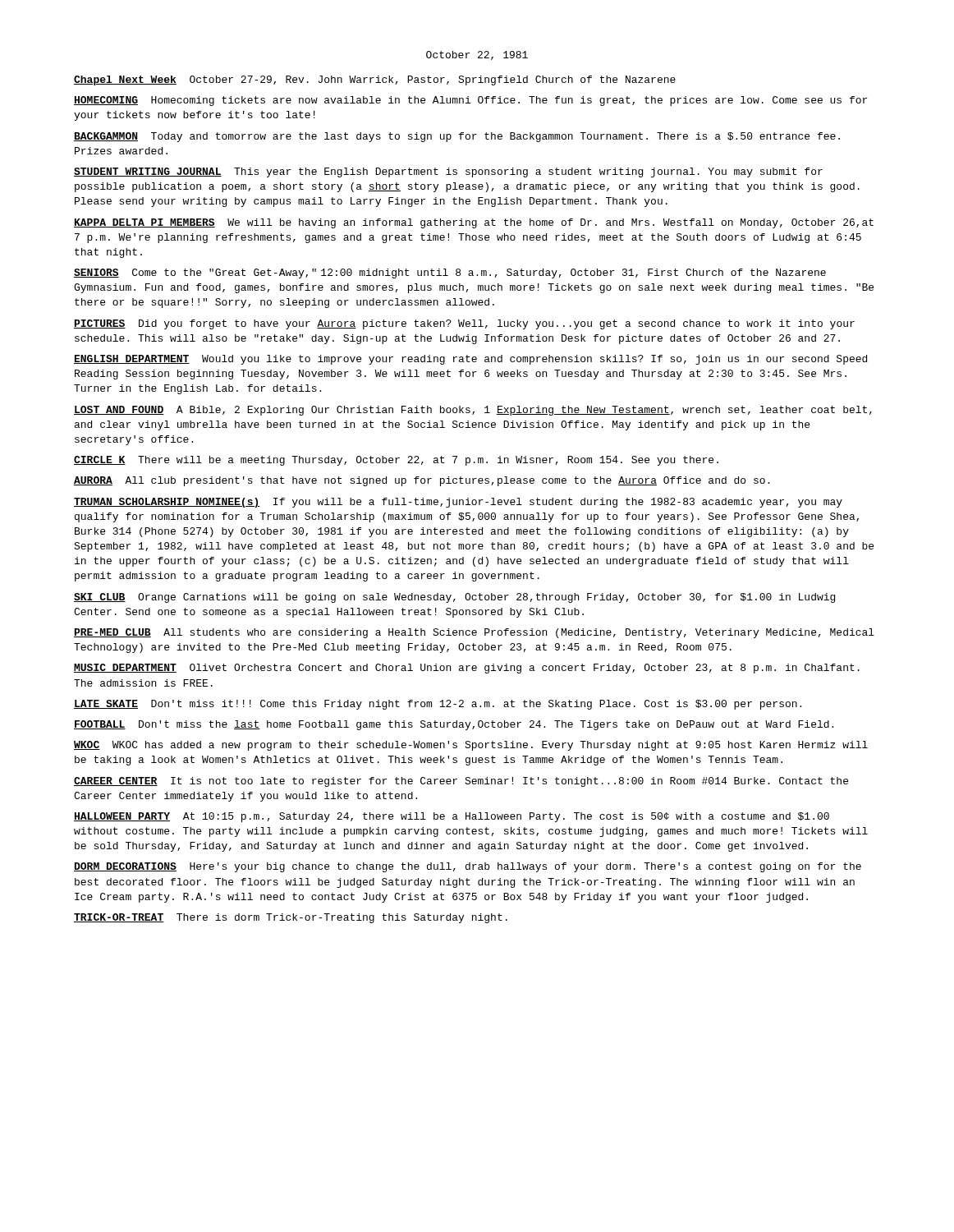The height and width of the screenshot is (1232, 954).
Task: Click on the list item that reads "LOST AND FOUND A"
Action: [x=474, y=425]
